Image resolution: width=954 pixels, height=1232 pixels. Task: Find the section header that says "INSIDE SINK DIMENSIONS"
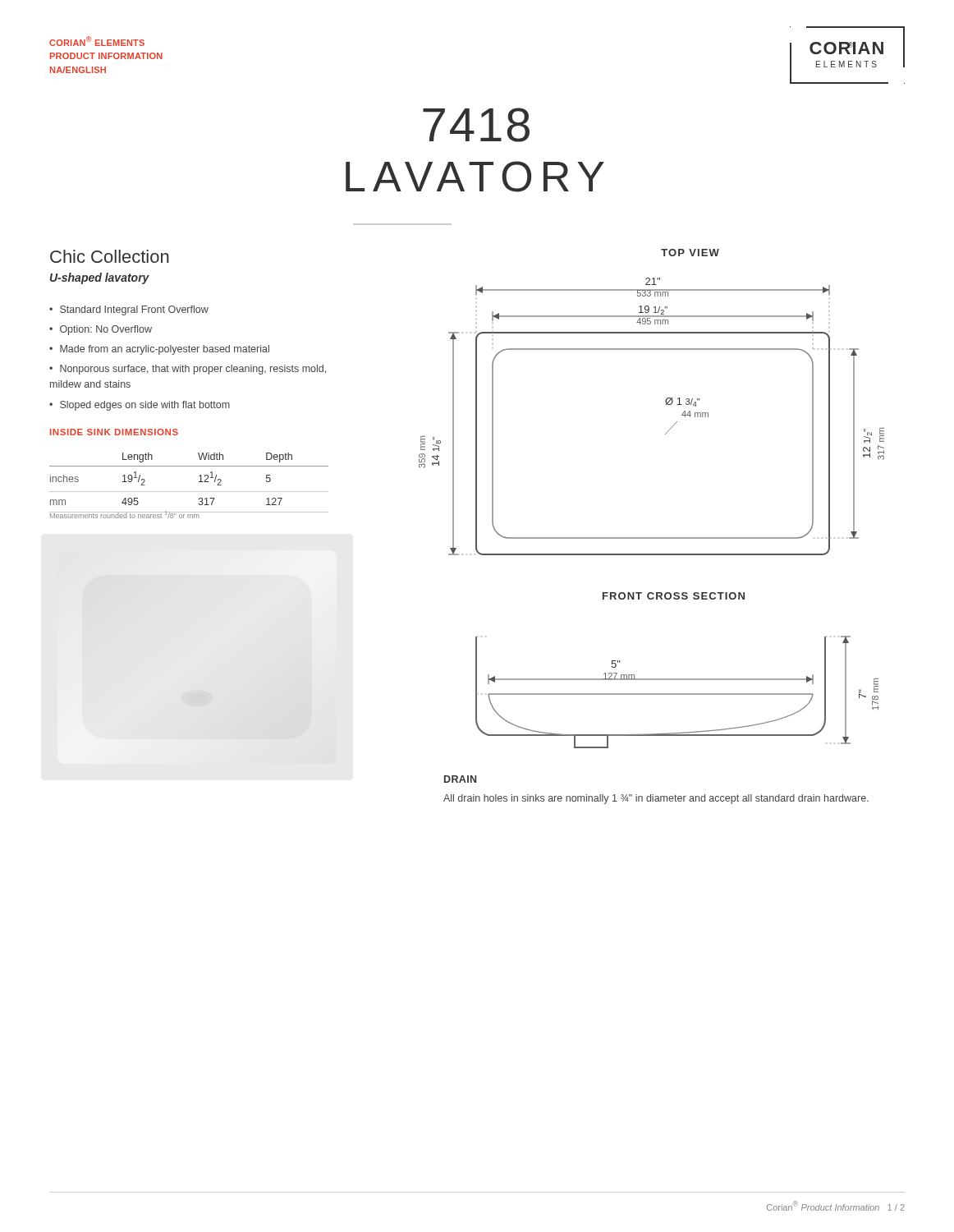114,432
